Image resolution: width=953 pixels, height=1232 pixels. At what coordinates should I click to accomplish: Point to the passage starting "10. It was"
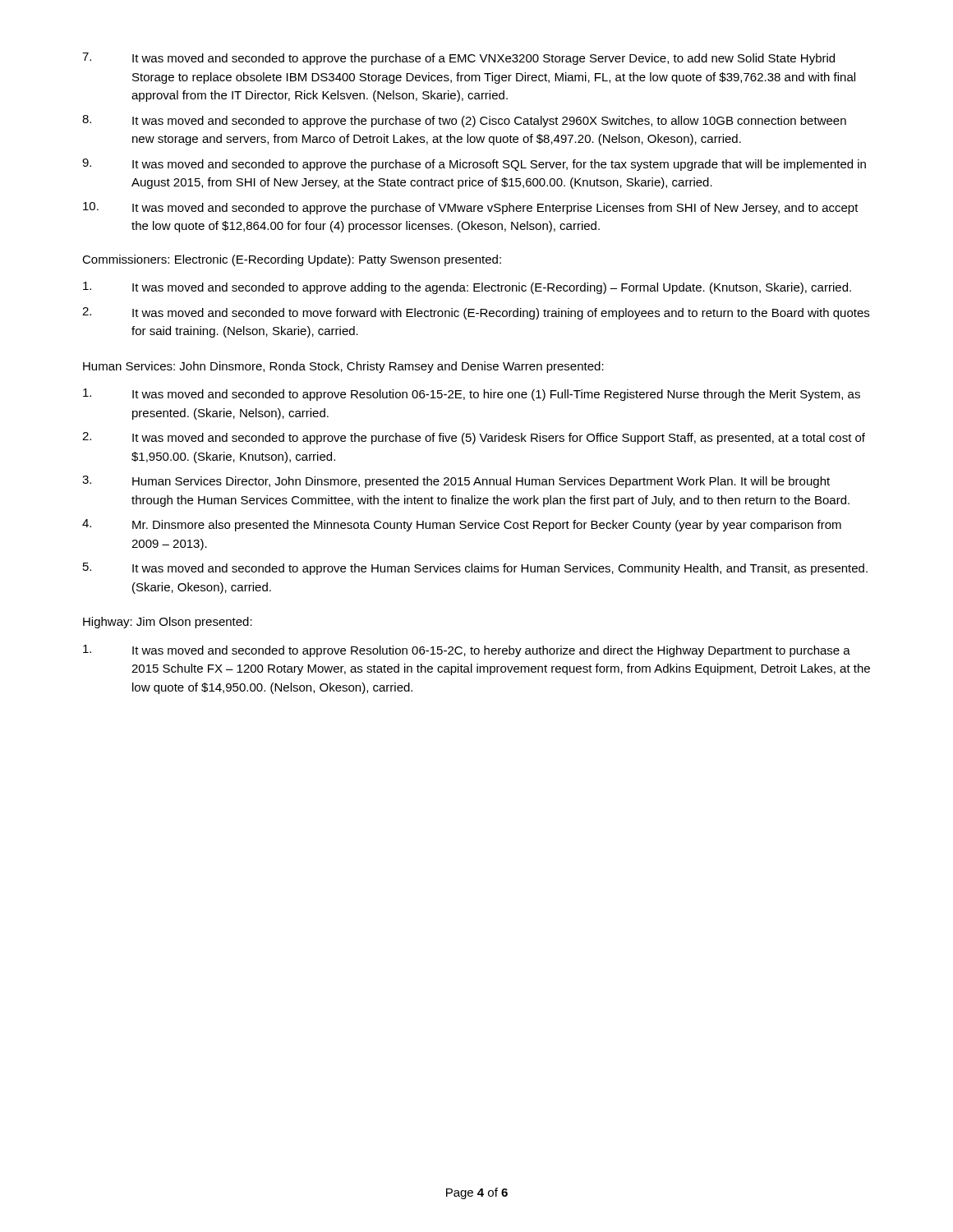(x=476, y=217)
